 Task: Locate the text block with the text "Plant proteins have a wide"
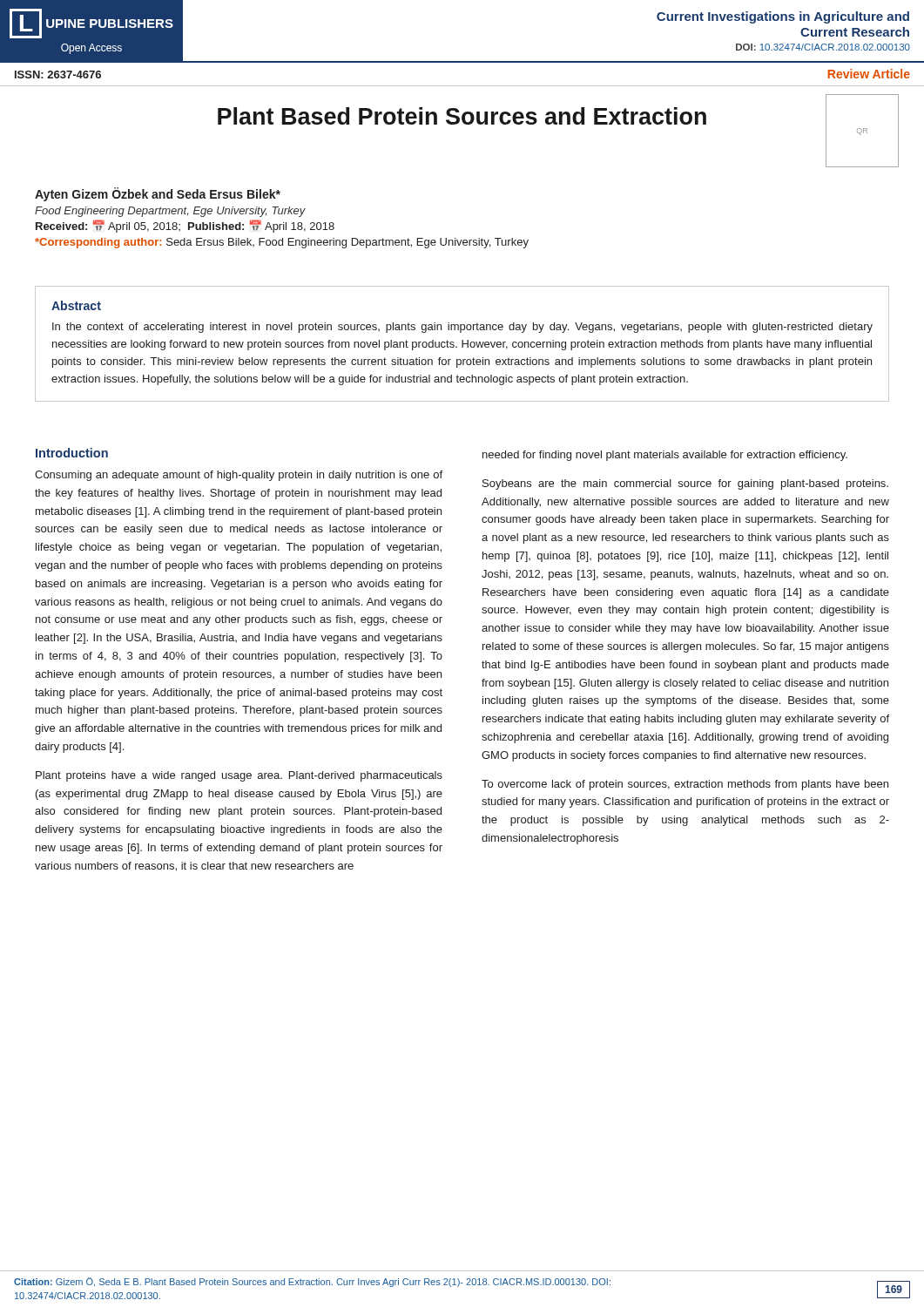pyautogui.click(x=239, y=820)
